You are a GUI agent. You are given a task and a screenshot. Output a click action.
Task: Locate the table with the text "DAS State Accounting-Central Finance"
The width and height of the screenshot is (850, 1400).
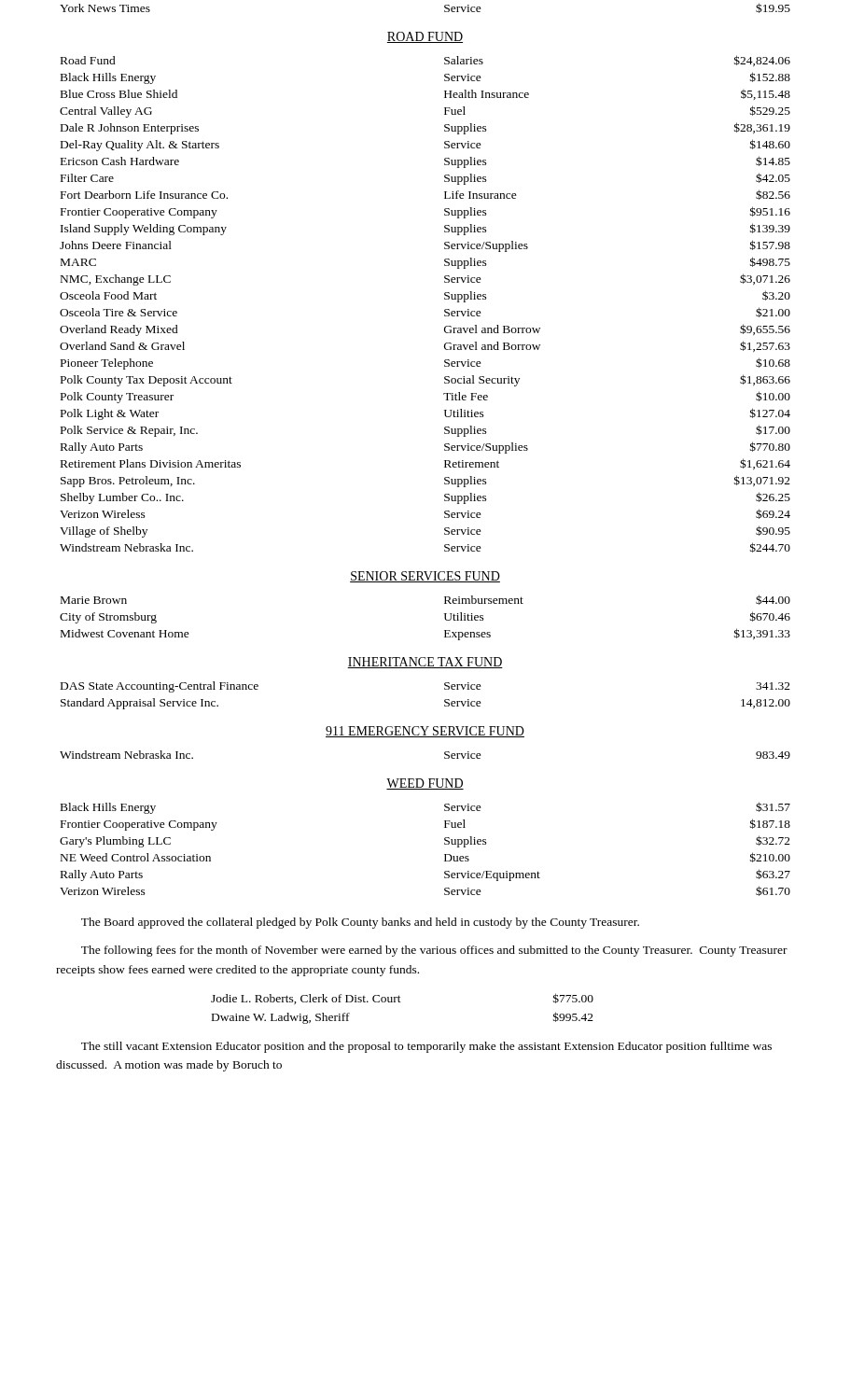(425, 694)
